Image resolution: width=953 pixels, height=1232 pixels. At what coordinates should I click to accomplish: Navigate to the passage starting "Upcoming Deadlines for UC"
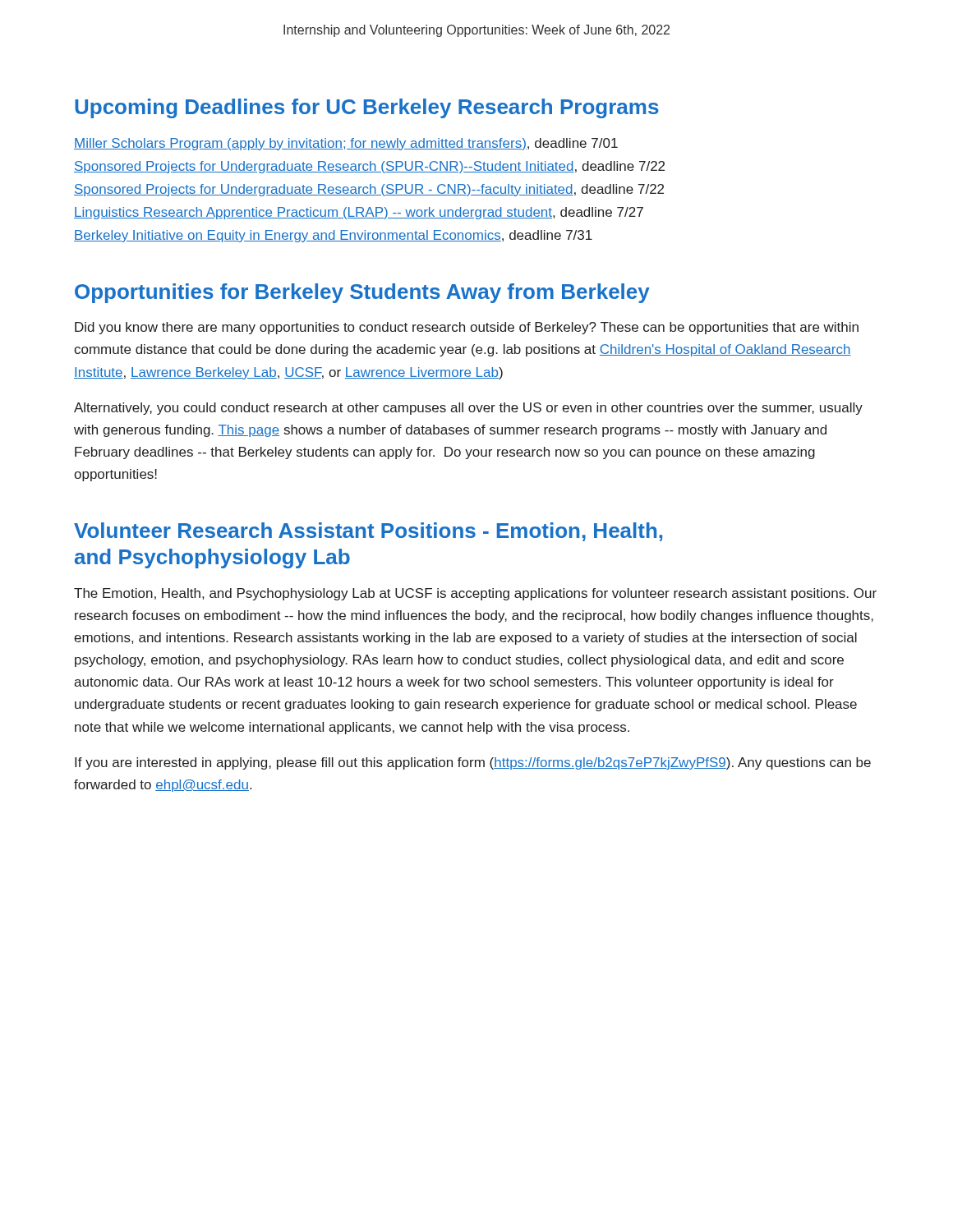point(367,107)
